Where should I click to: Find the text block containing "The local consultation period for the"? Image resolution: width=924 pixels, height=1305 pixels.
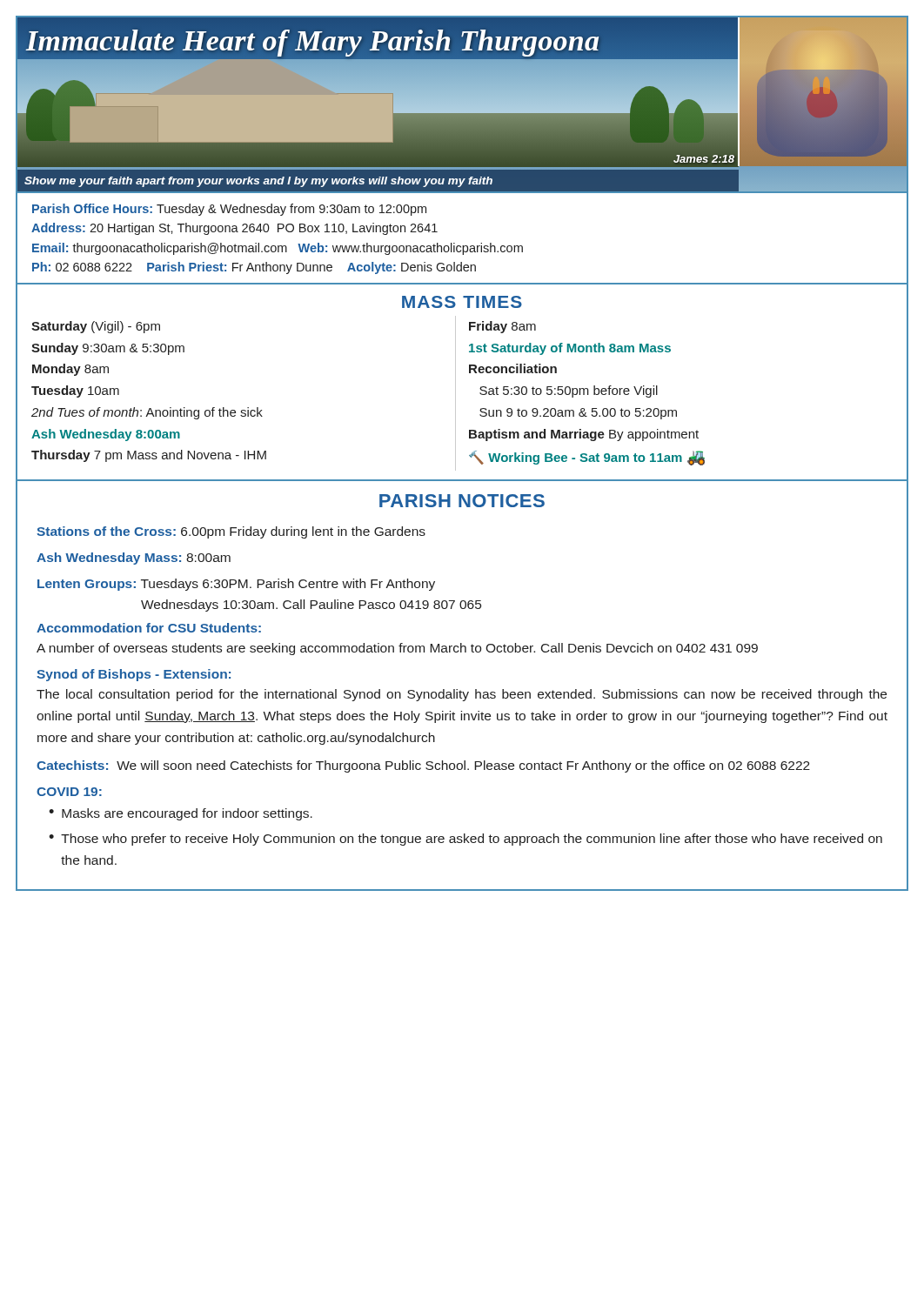point(462,715)
